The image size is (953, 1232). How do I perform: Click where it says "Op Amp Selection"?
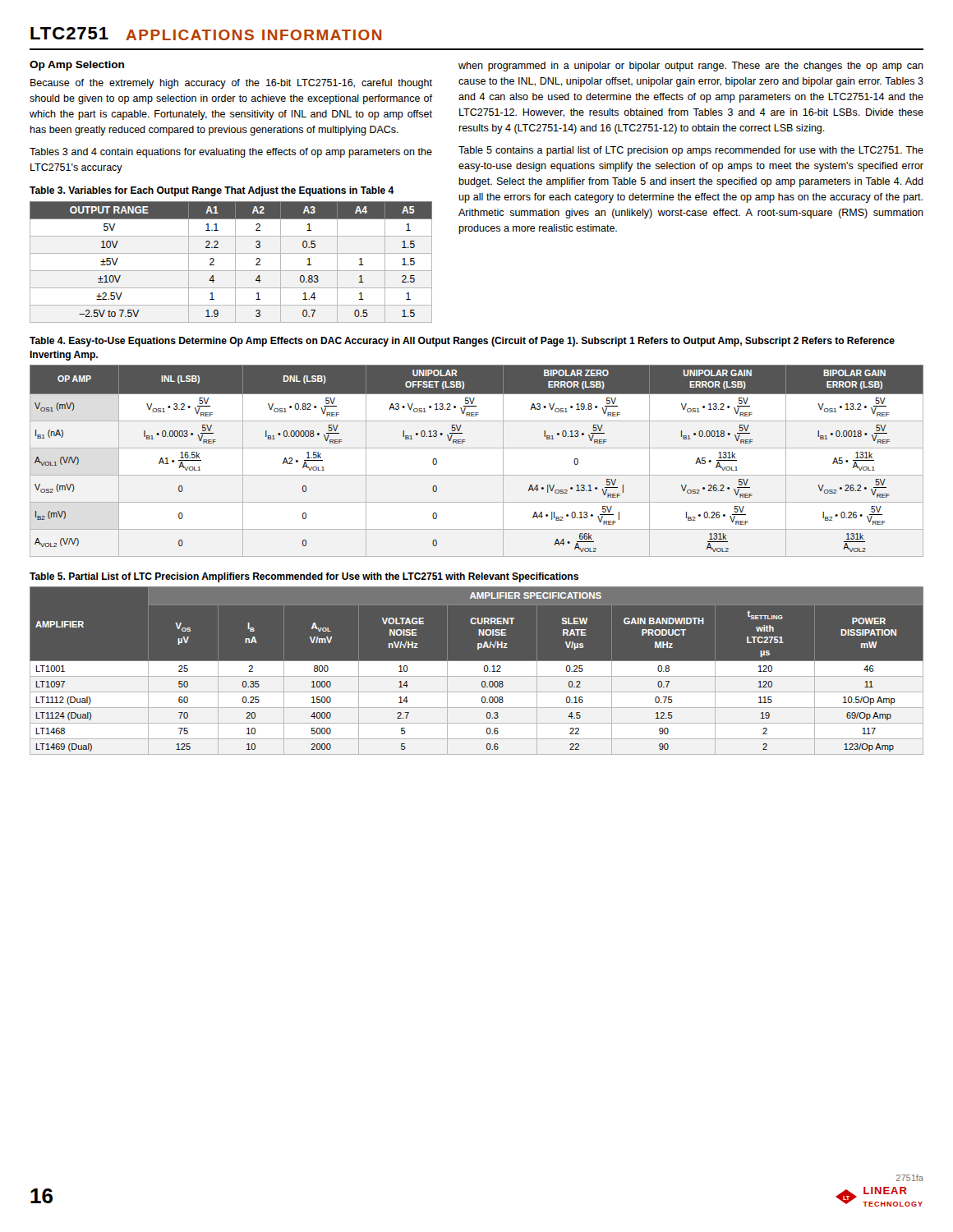tap(77, 64)
